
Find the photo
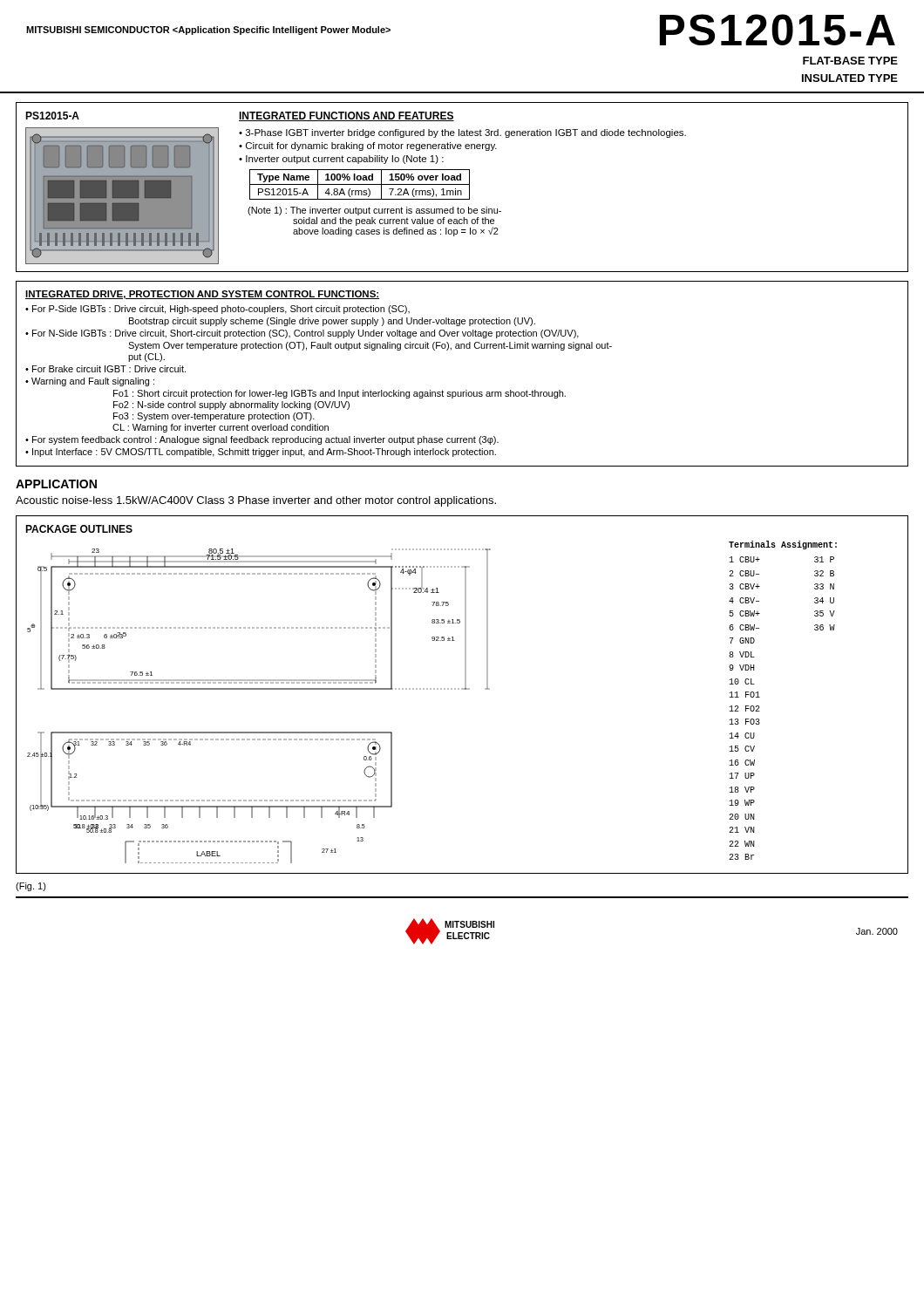point(122,196)
